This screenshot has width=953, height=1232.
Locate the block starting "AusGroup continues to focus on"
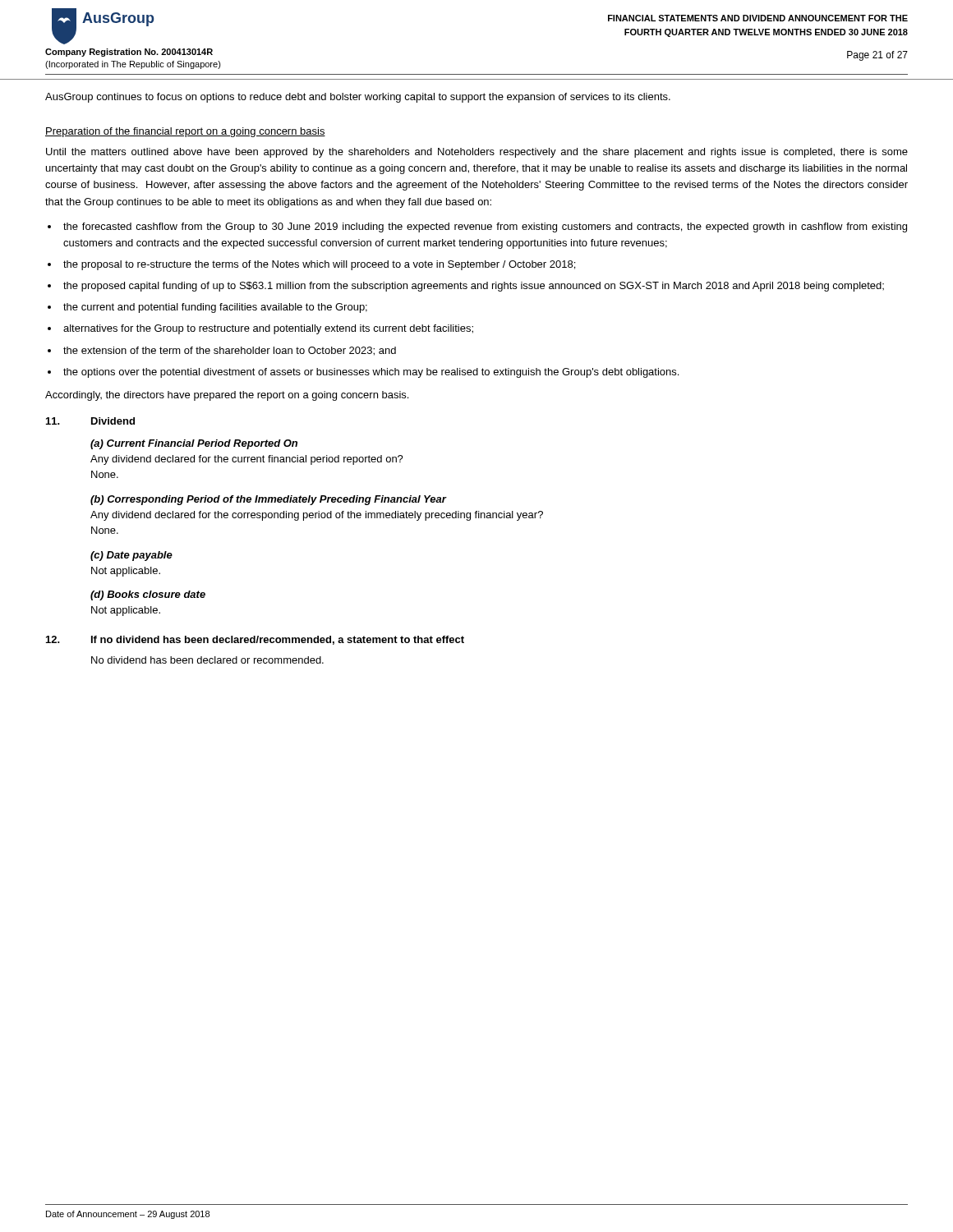[358, 96]
